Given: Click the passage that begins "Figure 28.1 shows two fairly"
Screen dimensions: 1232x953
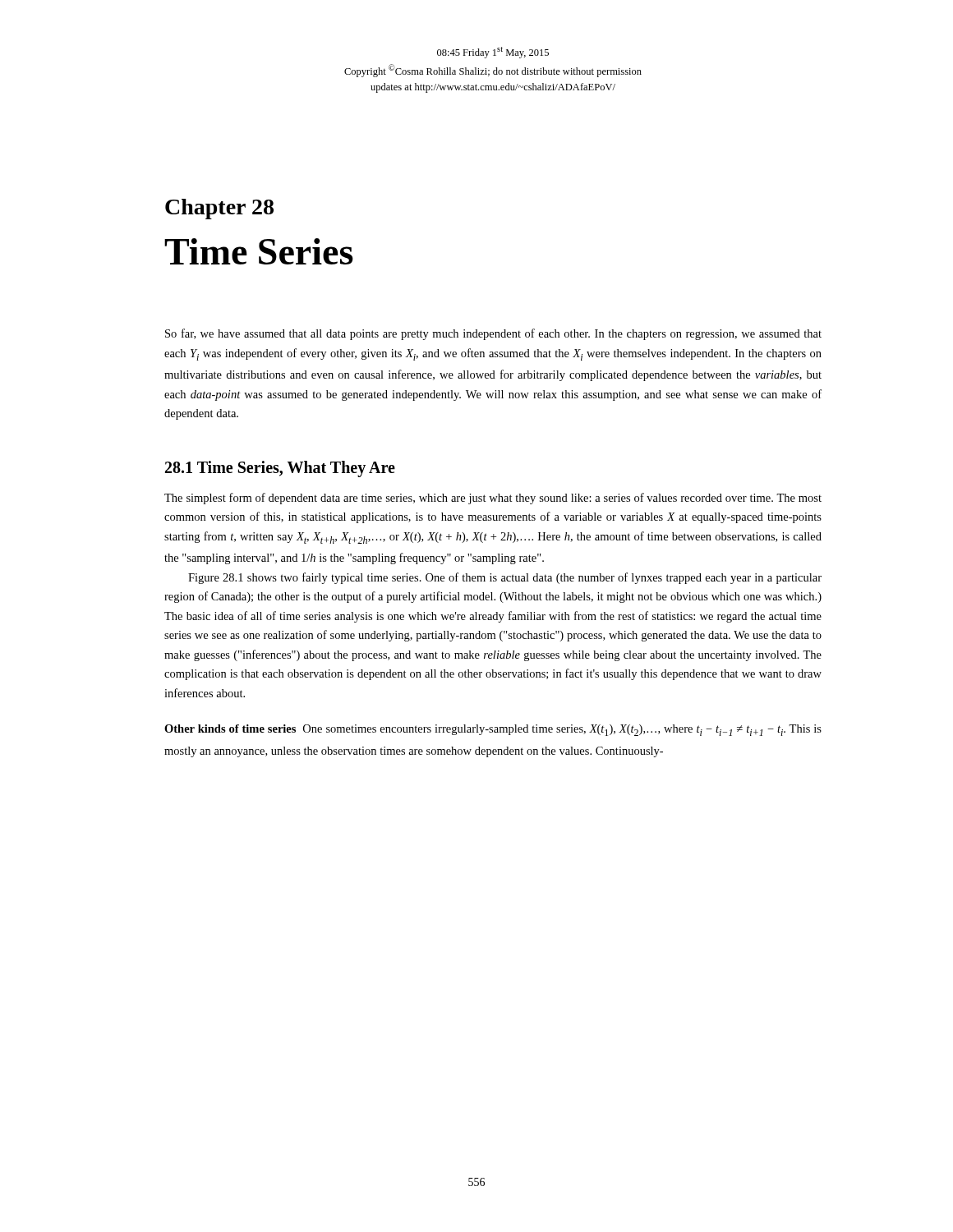Looking at the screenshot, I should [x=493, y=635].
